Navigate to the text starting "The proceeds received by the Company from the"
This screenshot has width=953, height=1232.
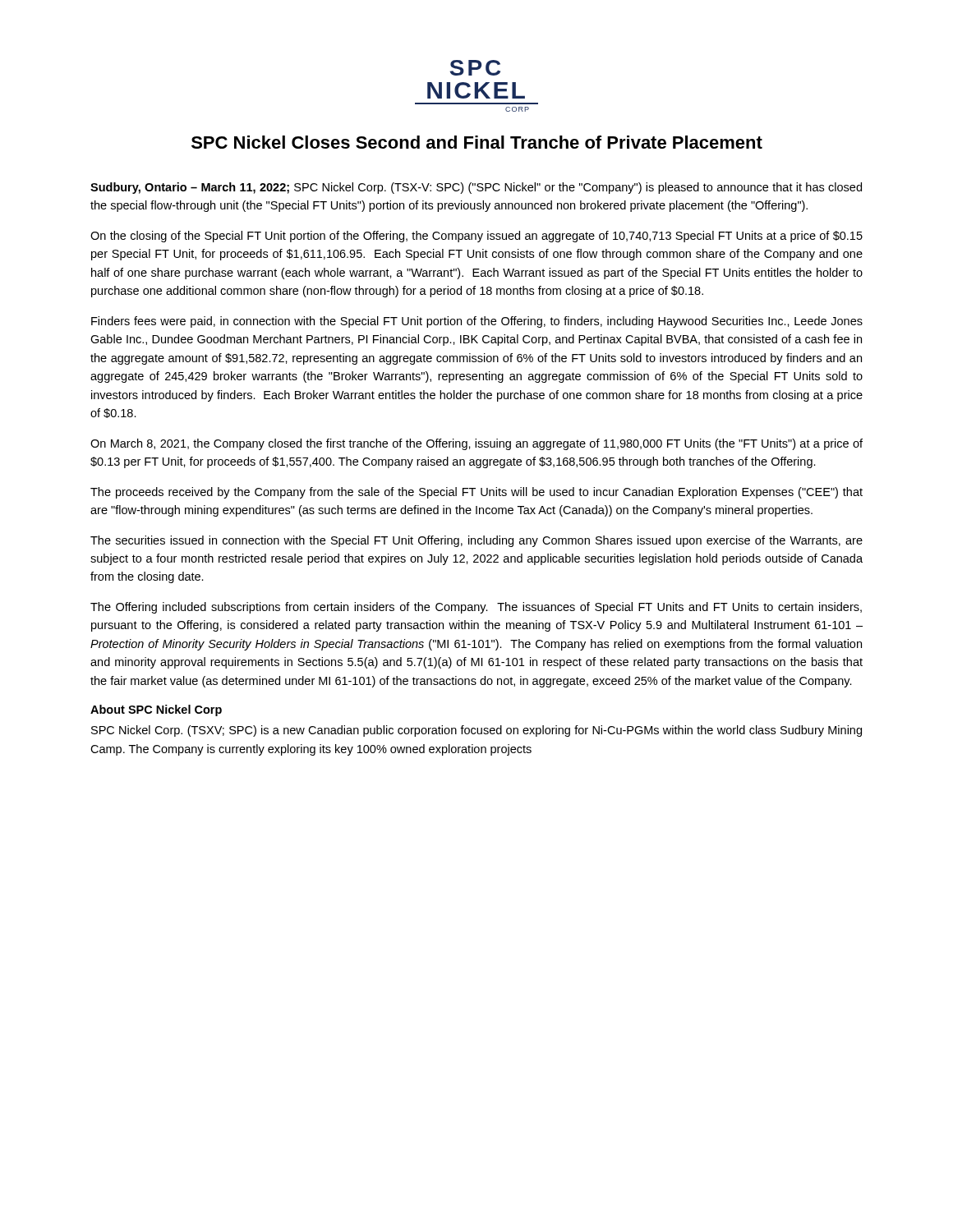[x=476, y=501]
